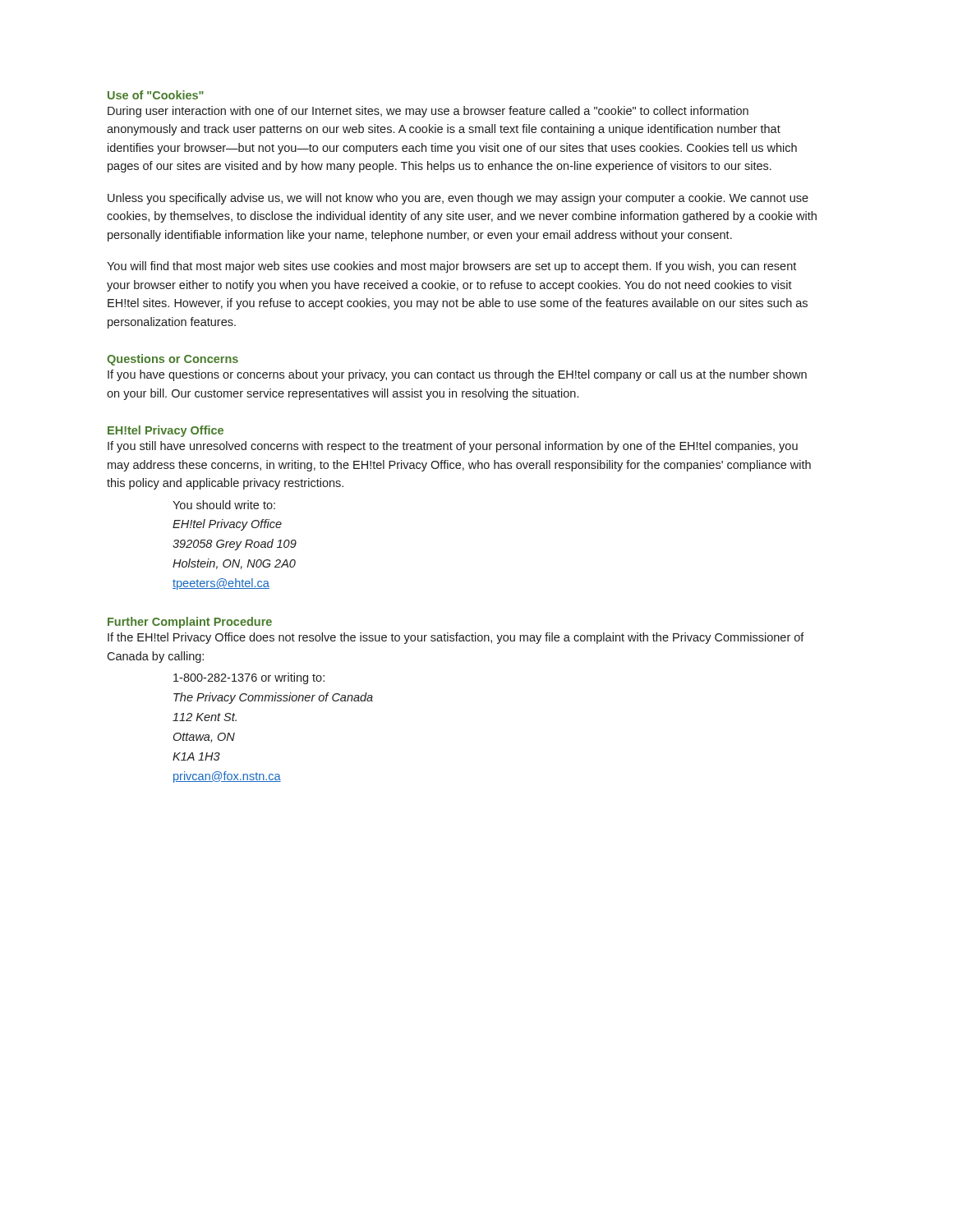Viewport: 953px width, 1232px height.
Task: Where does it say "Questions or Concerns"?
Action: (173, 359)
